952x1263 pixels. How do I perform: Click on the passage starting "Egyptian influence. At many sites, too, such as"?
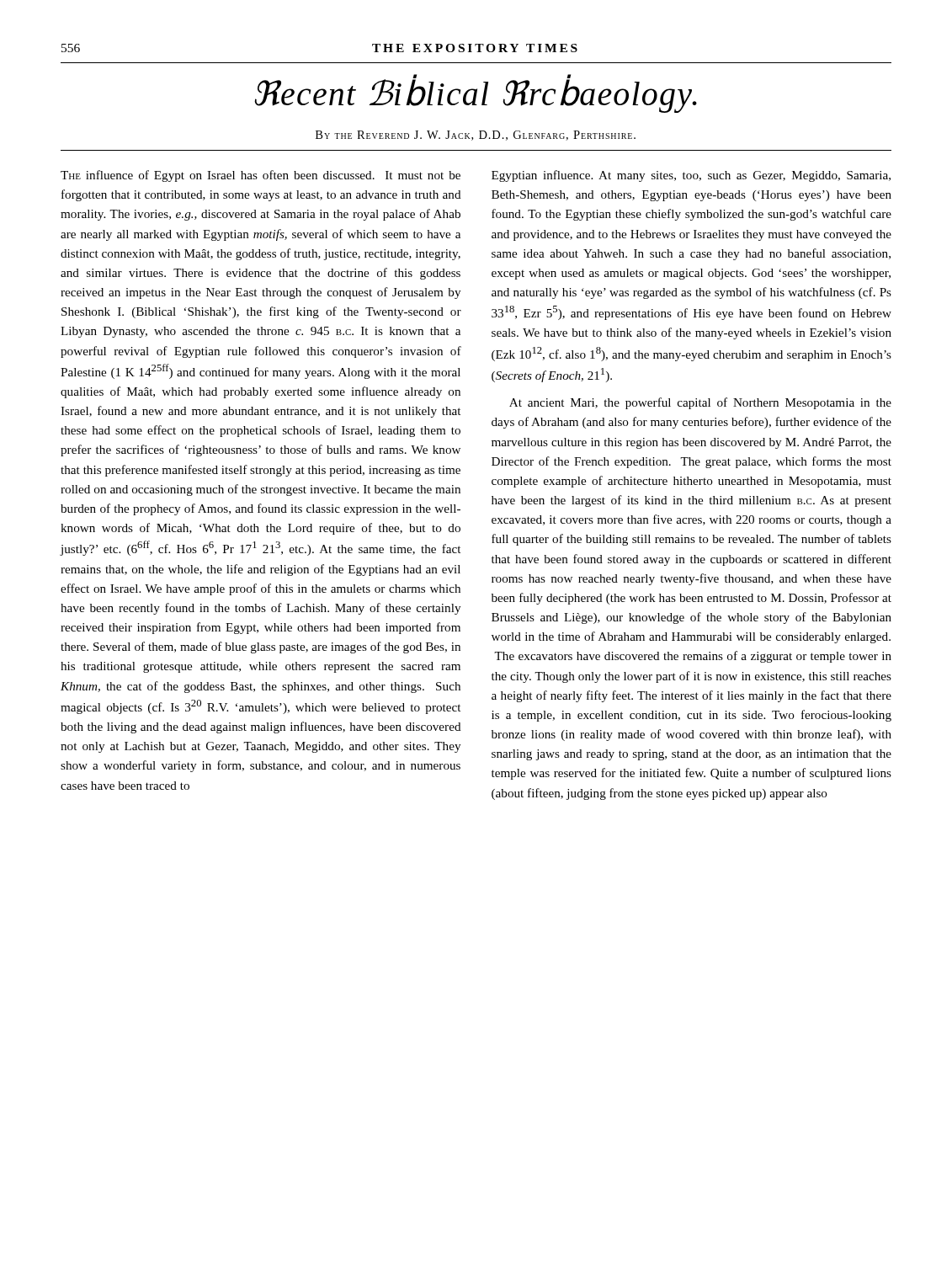point(691,484)
